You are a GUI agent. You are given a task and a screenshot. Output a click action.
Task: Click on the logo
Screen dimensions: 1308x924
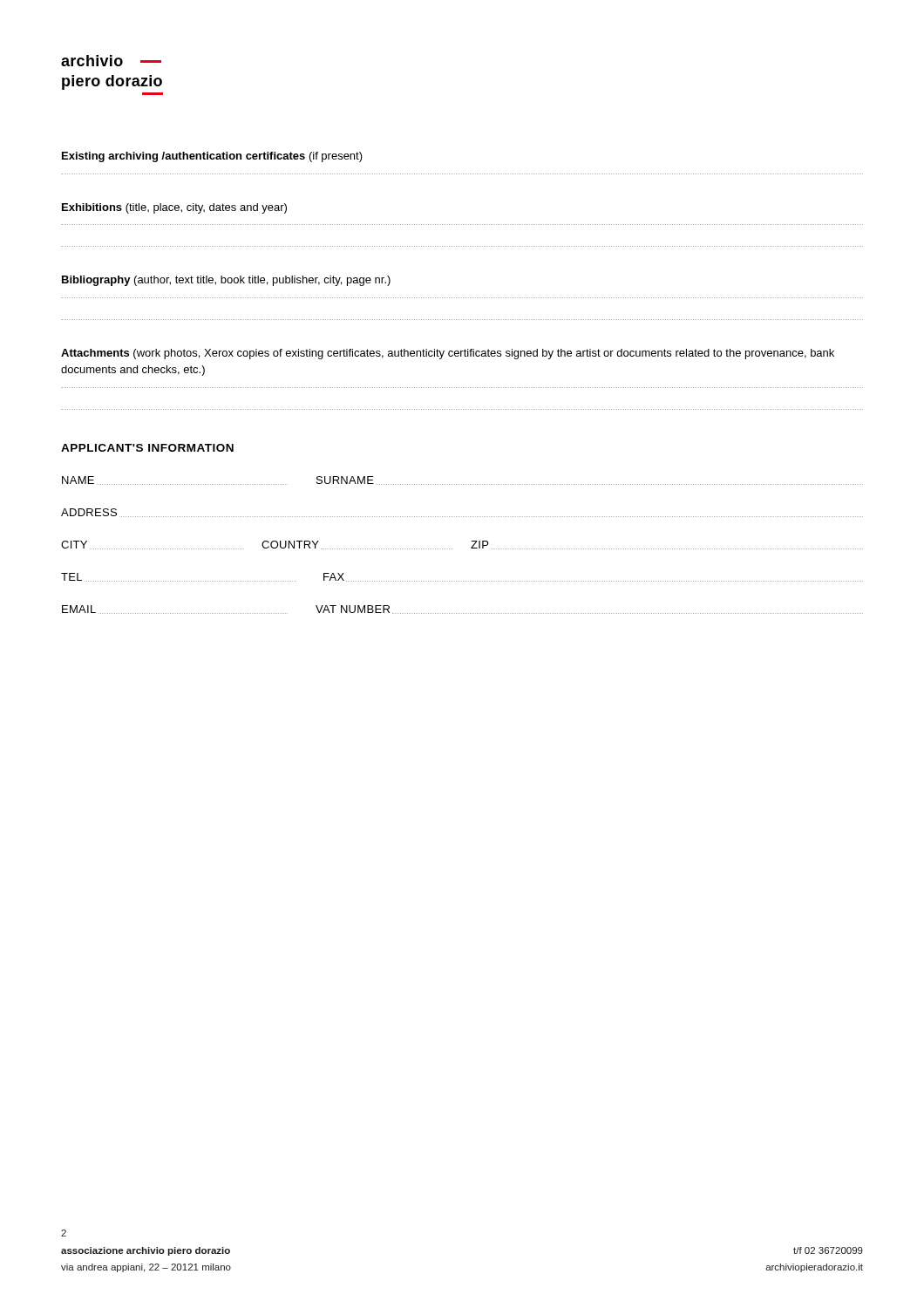coord(112,74)
